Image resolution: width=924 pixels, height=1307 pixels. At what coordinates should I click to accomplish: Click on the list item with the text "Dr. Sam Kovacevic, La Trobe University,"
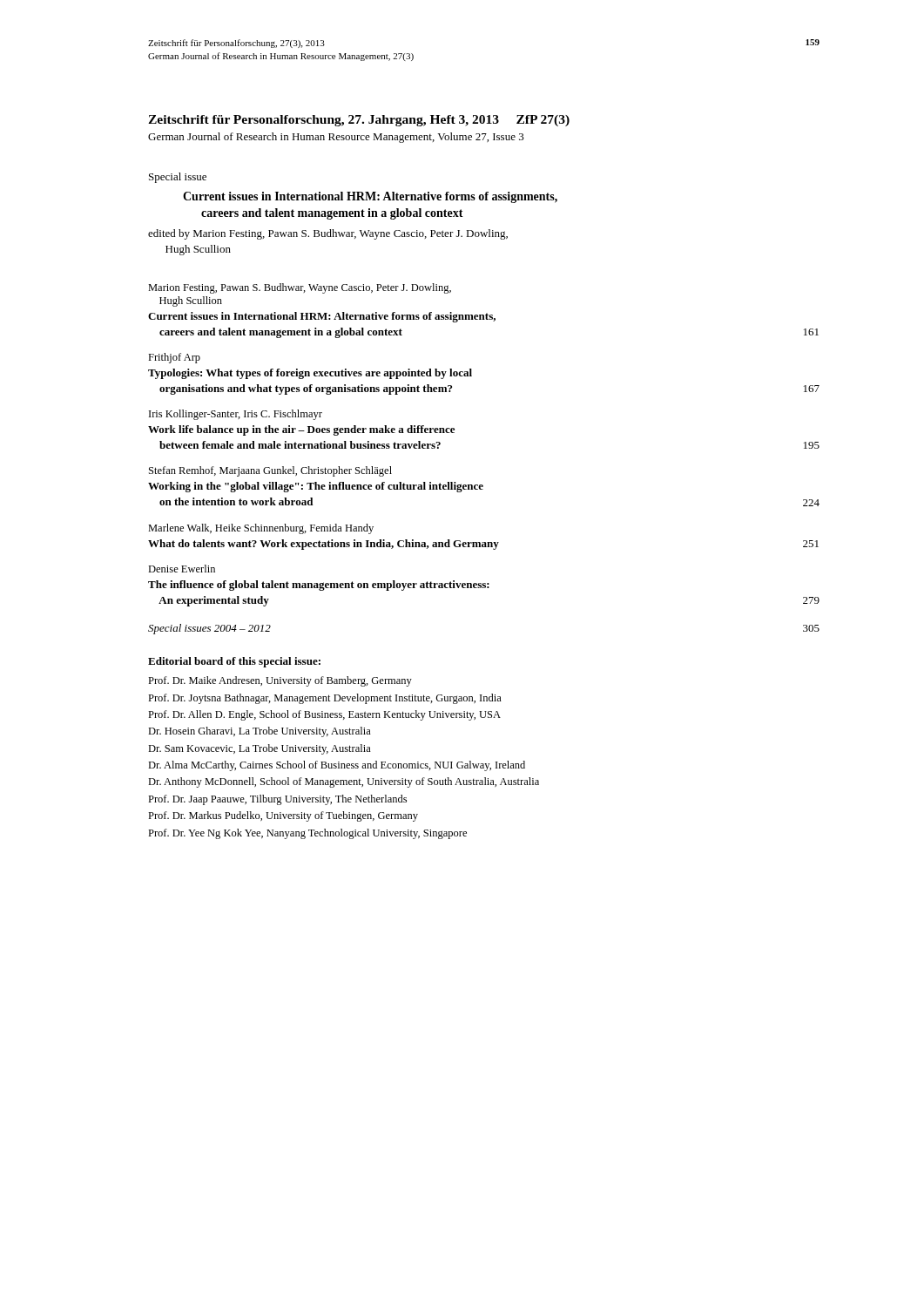tap(259, 748)
